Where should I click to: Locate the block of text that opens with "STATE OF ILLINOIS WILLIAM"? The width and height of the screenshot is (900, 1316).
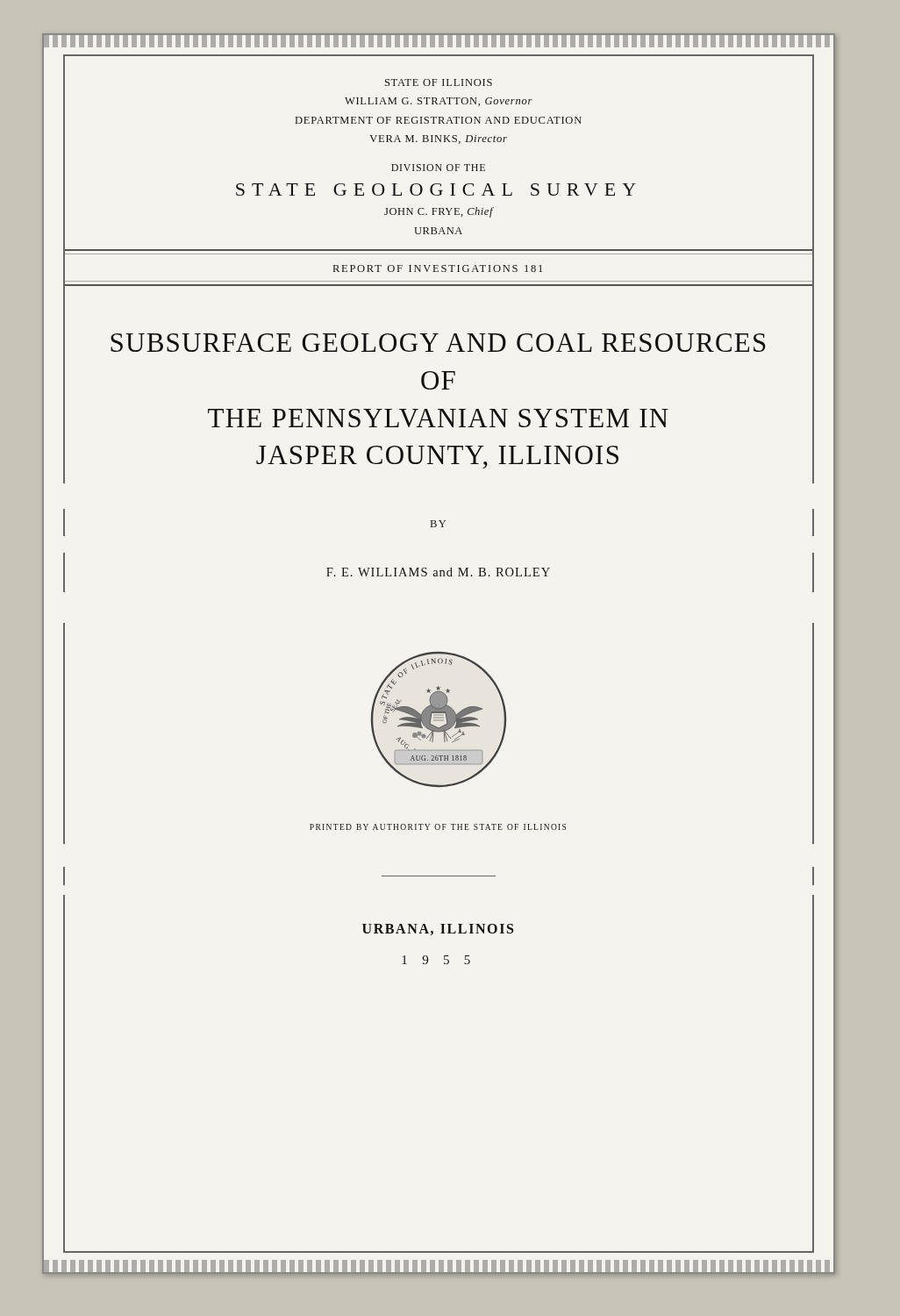pyautogui.click(x=439, y=180)
